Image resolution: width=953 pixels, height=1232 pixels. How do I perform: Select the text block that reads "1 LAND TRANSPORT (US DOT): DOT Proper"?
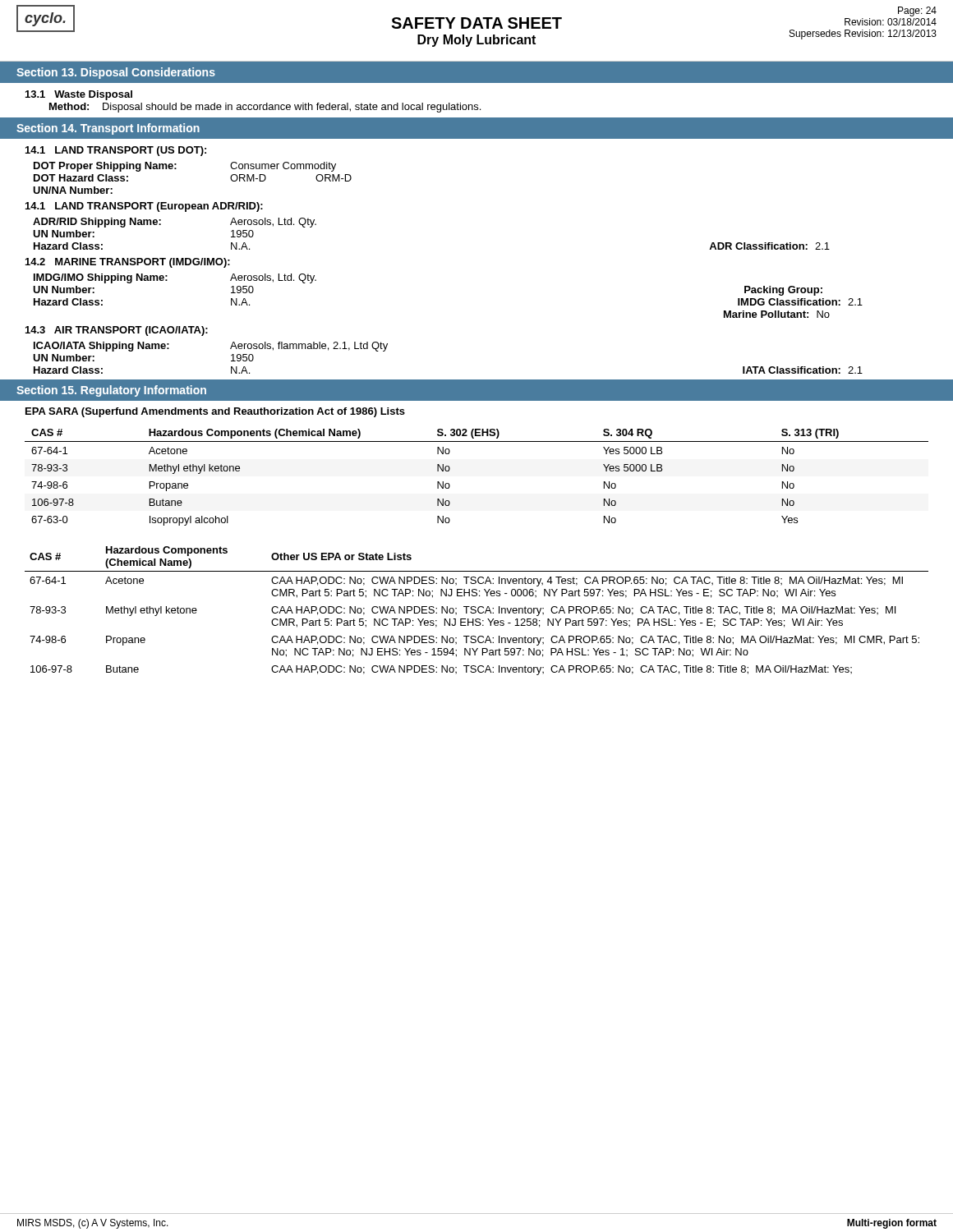pyautogui.click(x=116, y=151)
